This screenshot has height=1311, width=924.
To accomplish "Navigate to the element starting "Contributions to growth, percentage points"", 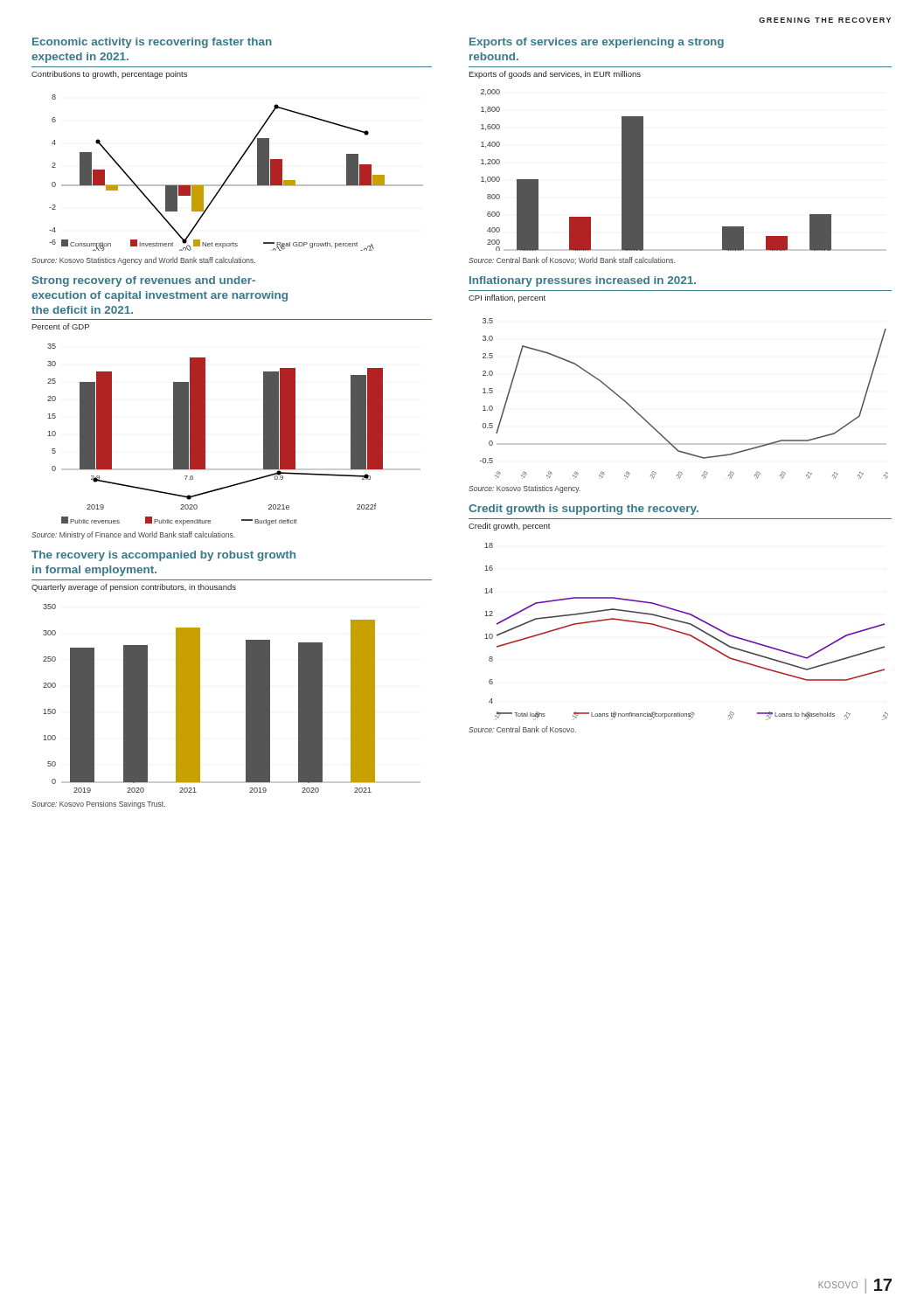I will (x=109, y=74).
